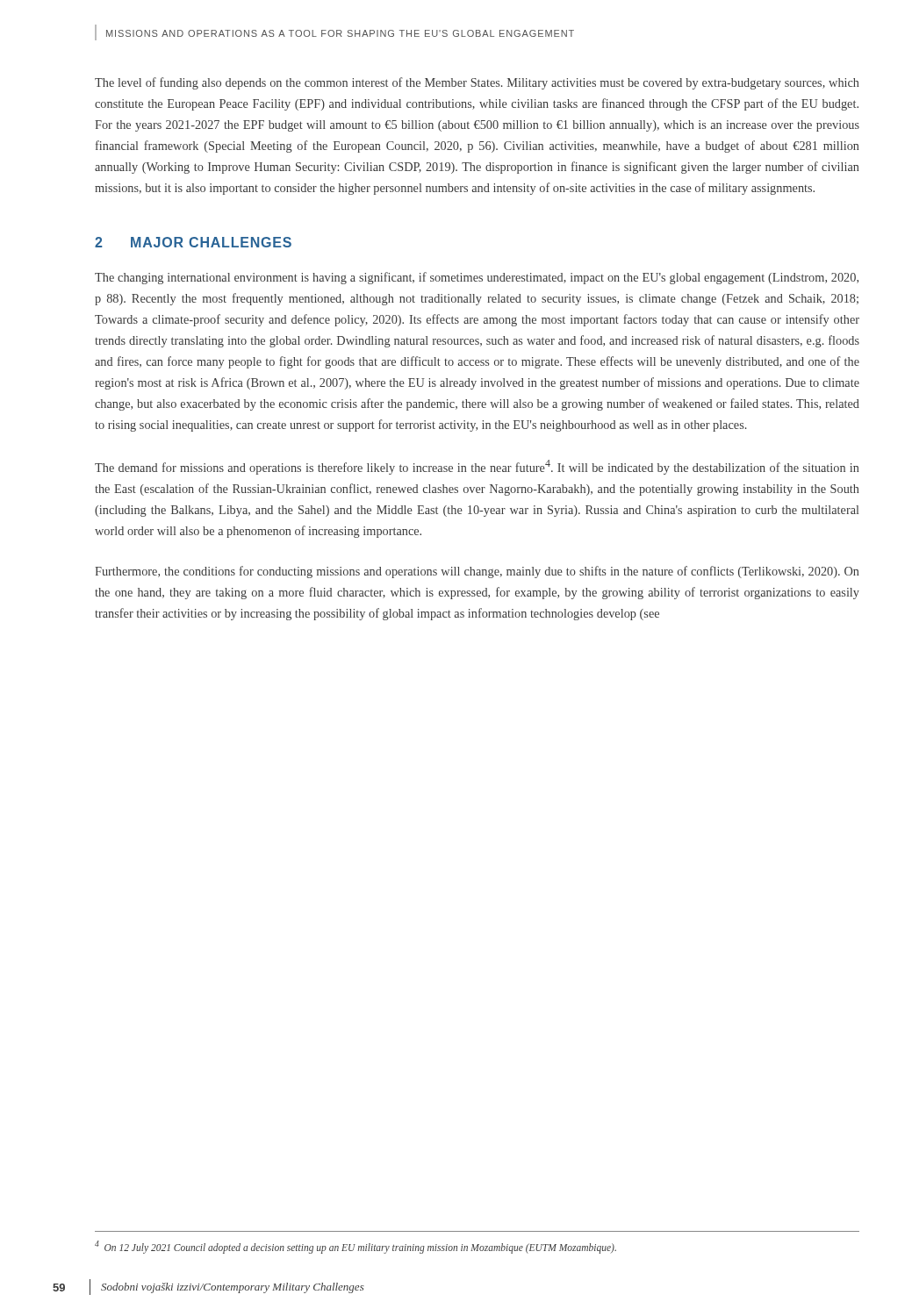Navigate to the text starting "The level of funding also depends on"
Image resolution: width=912 pixels, height=1316 pixels.
click(x=477, y=135)
